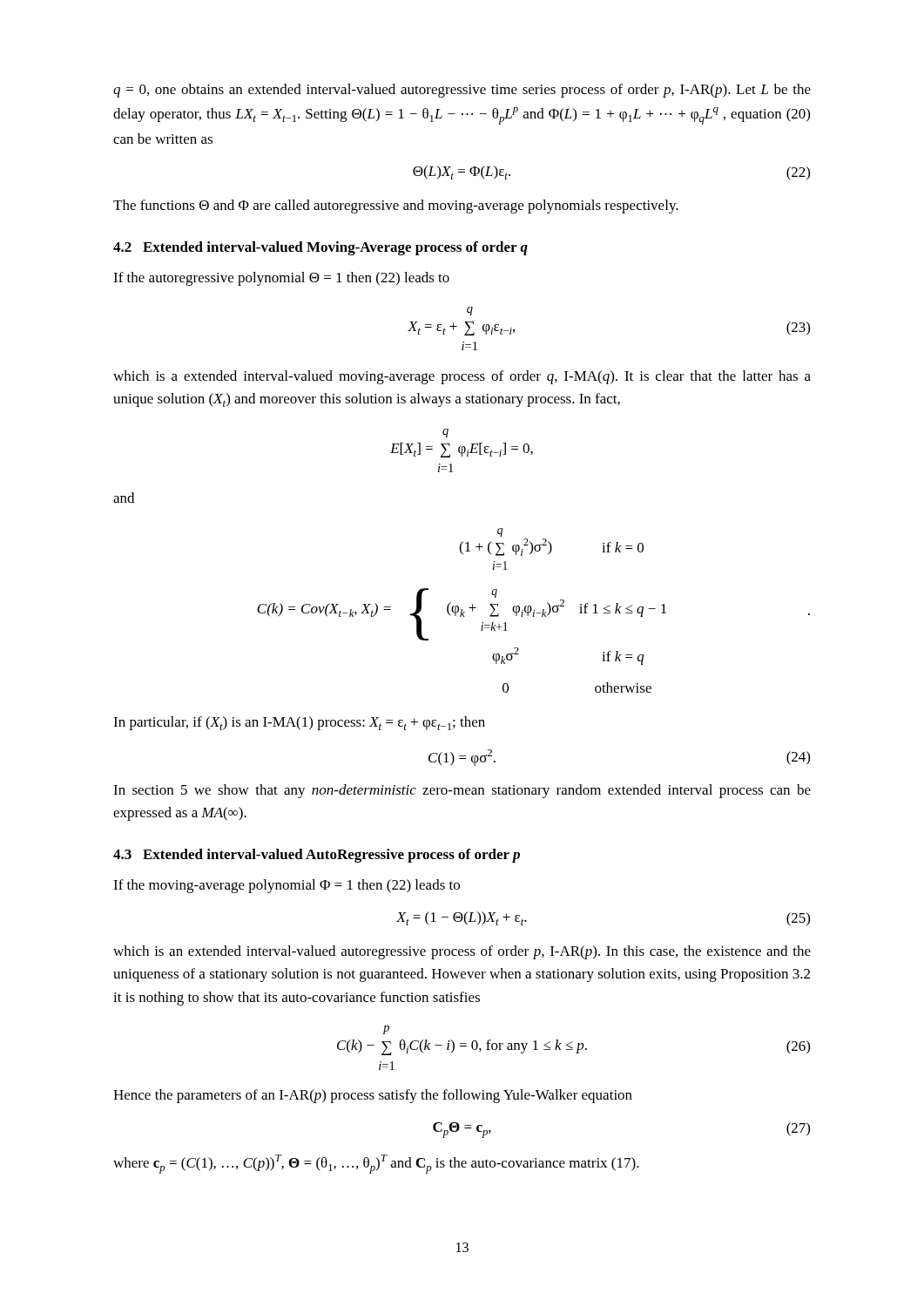Viewport: 924px width, 1307px height.
Task: Click on the region starting "4.2 Extended interval-valued Moving-Average process"
Action: 320,247
